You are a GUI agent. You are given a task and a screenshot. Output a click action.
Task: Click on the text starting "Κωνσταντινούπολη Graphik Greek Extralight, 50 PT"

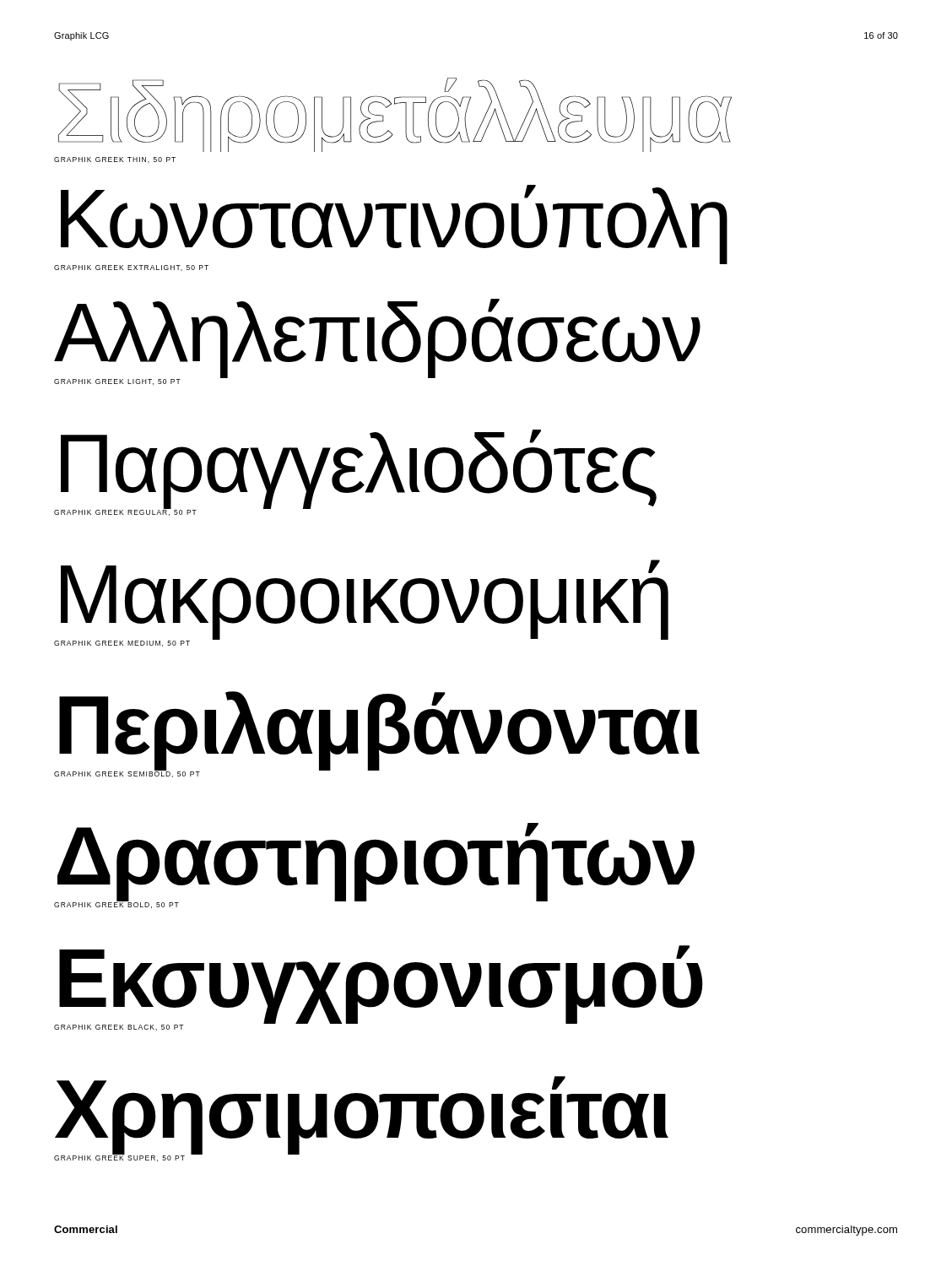(476, 225)
